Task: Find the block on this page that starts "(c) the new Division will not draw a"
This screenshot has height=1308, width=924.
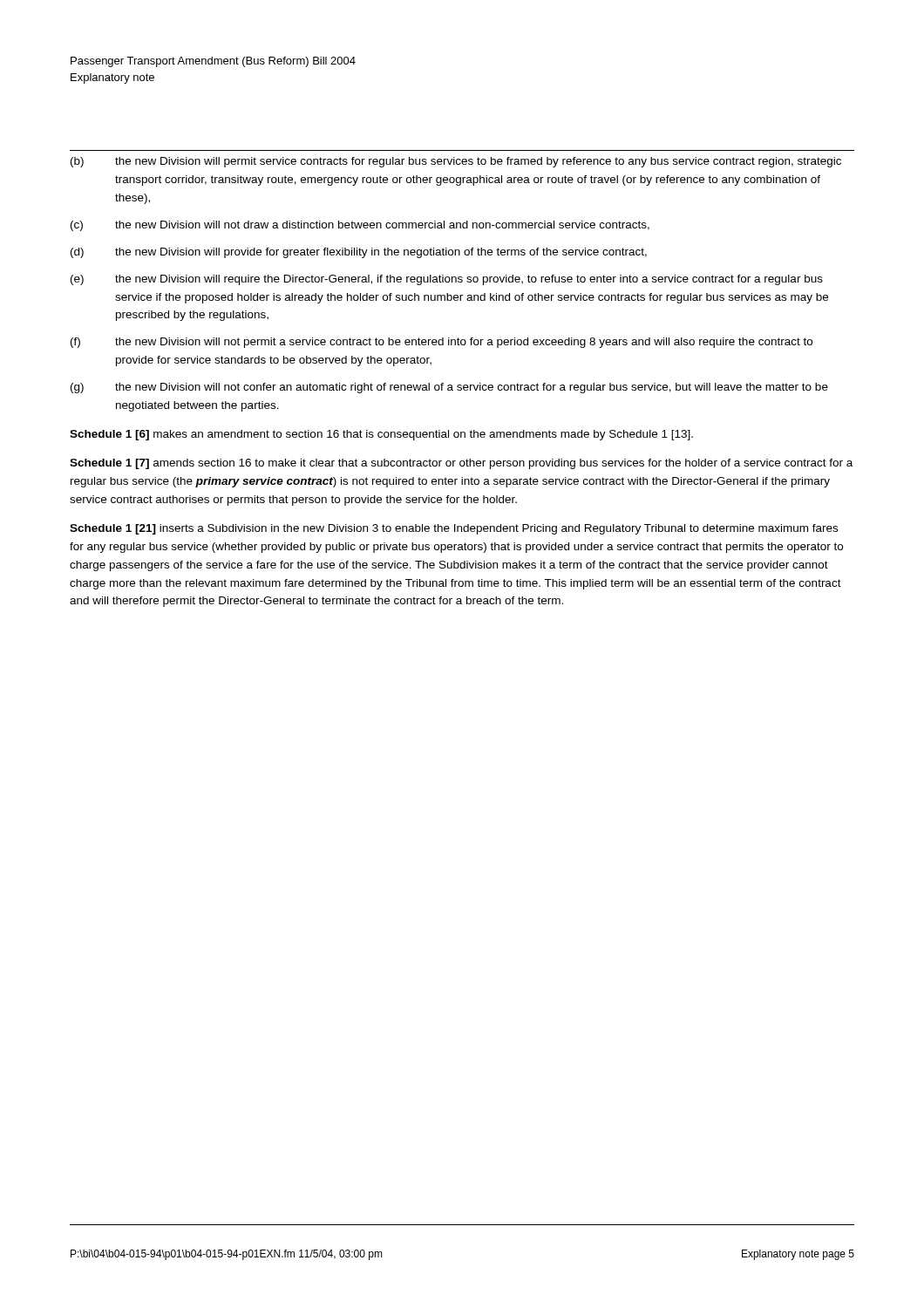Action: pos(462,225)
